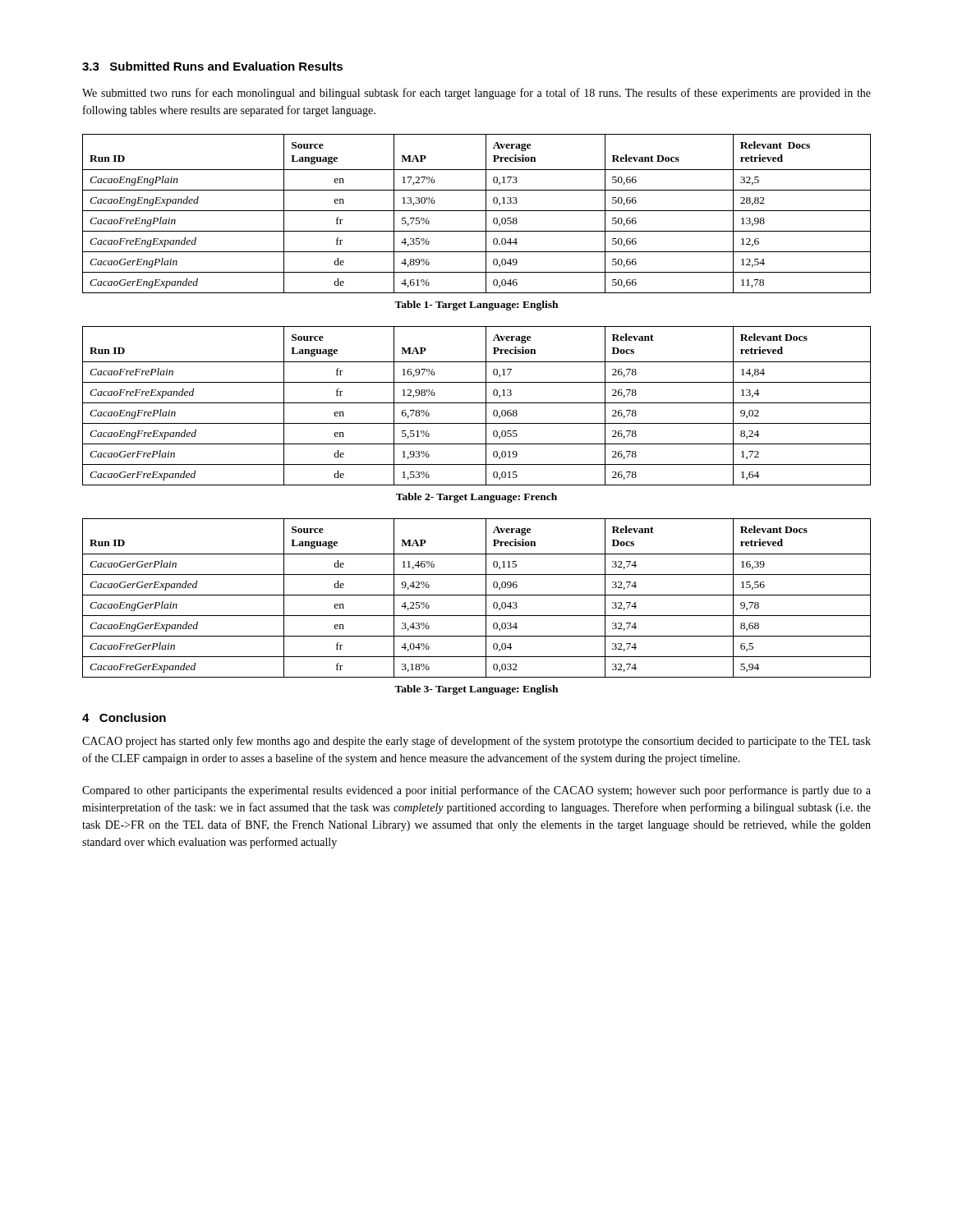Screen dimensions: 1232x953
Task: Where does it say "Table 2- Target Language: French"?
Action: [476, 496]
